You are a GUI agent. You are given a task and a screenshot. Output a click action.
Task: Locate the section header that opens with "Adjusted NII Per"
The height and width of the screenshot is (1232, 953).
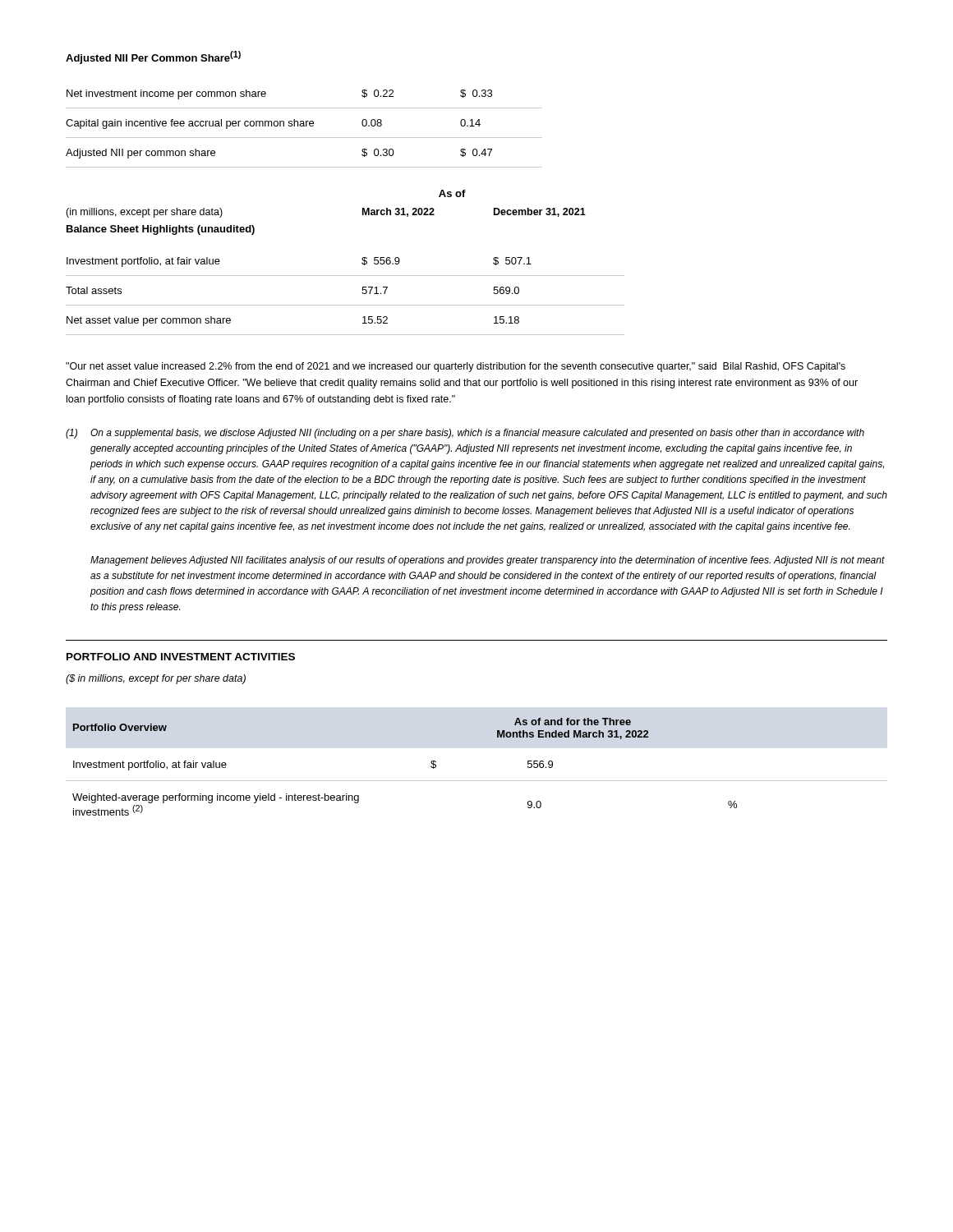[x=153, y=57]
